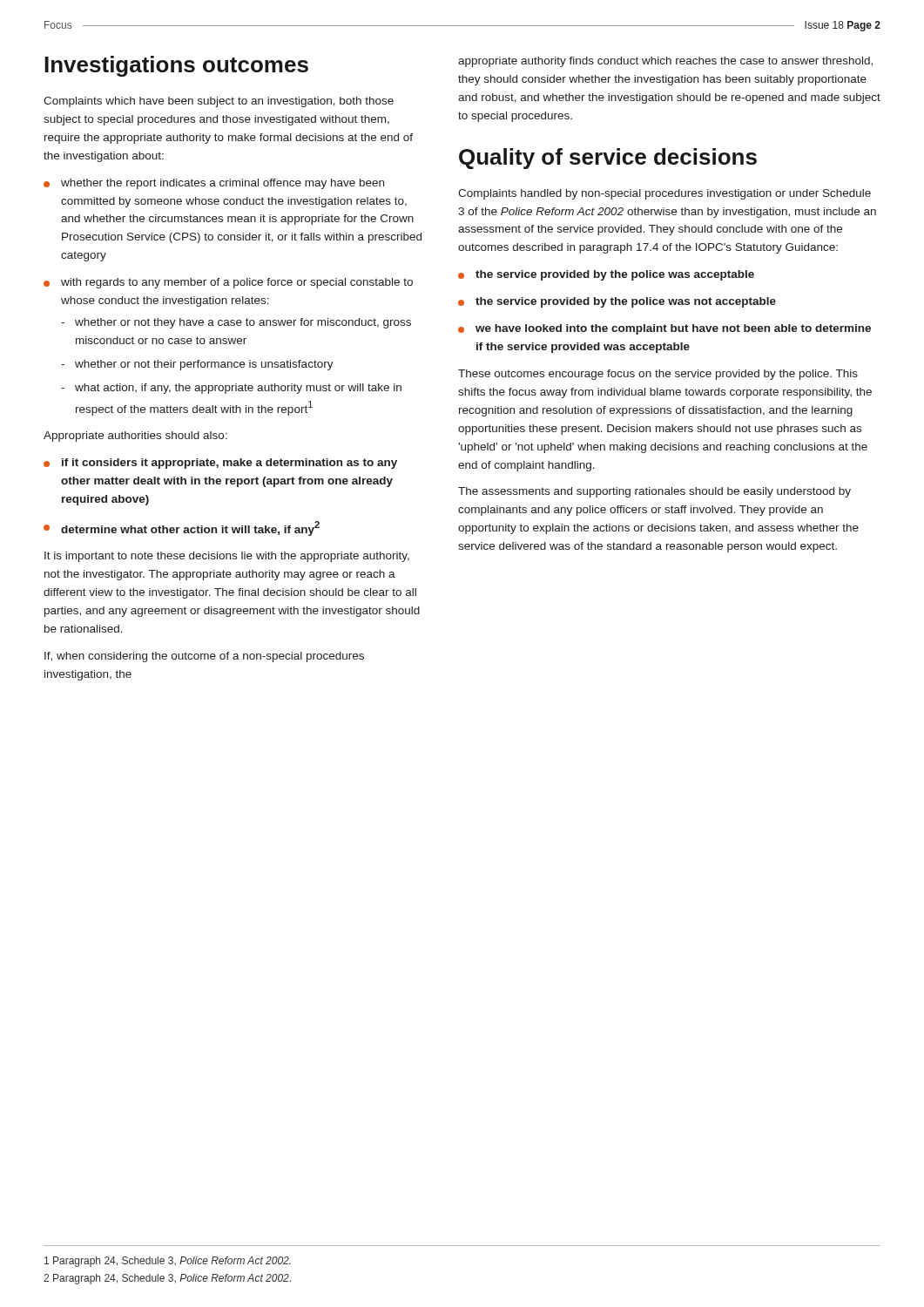Screen dimensions: 1307x924
Task: Select the text block containing "Complaints which have been"
Action: click(235, 129)
